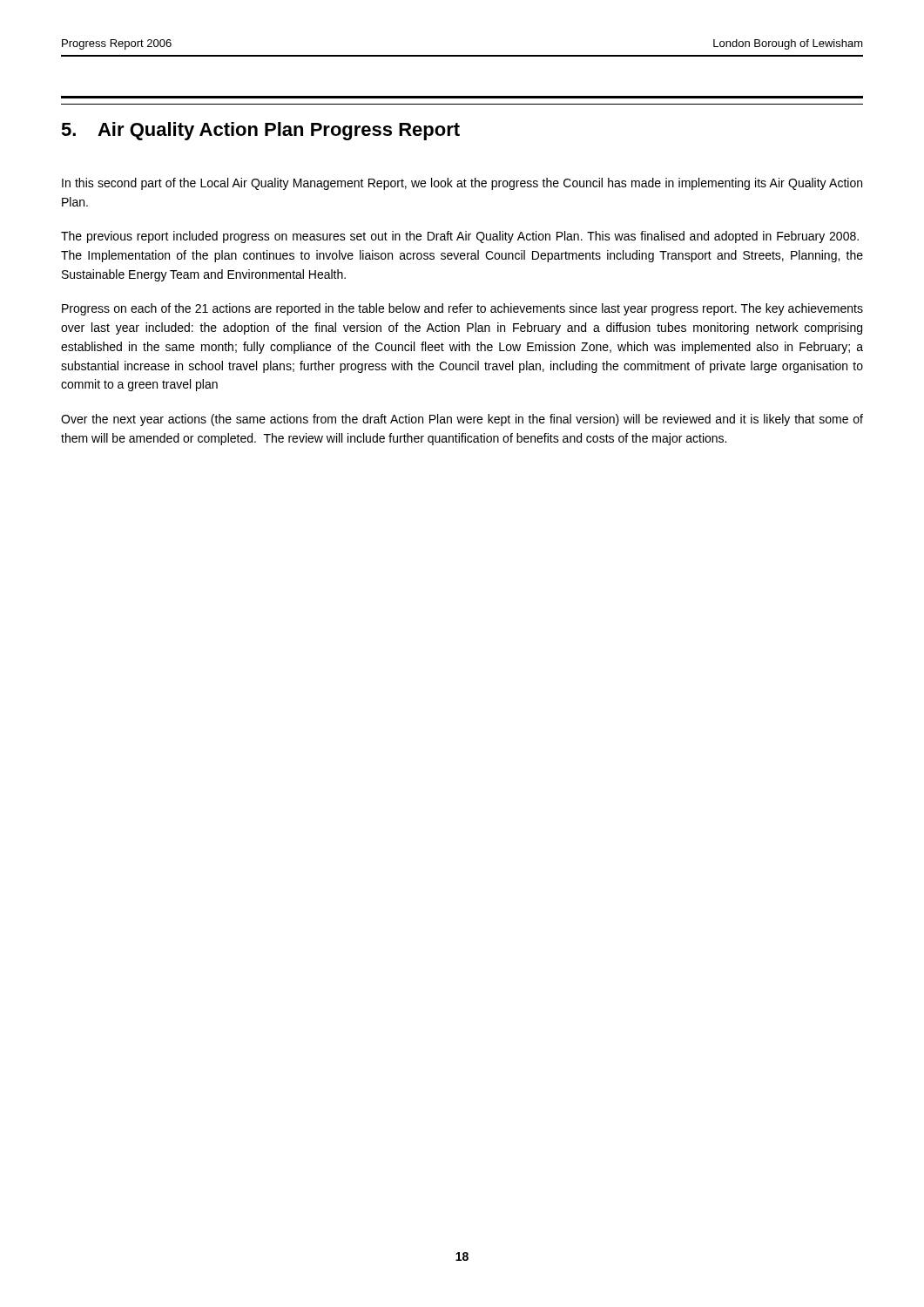
Task: Click on the element starting "Over the next year"
Action: [462, 428]
